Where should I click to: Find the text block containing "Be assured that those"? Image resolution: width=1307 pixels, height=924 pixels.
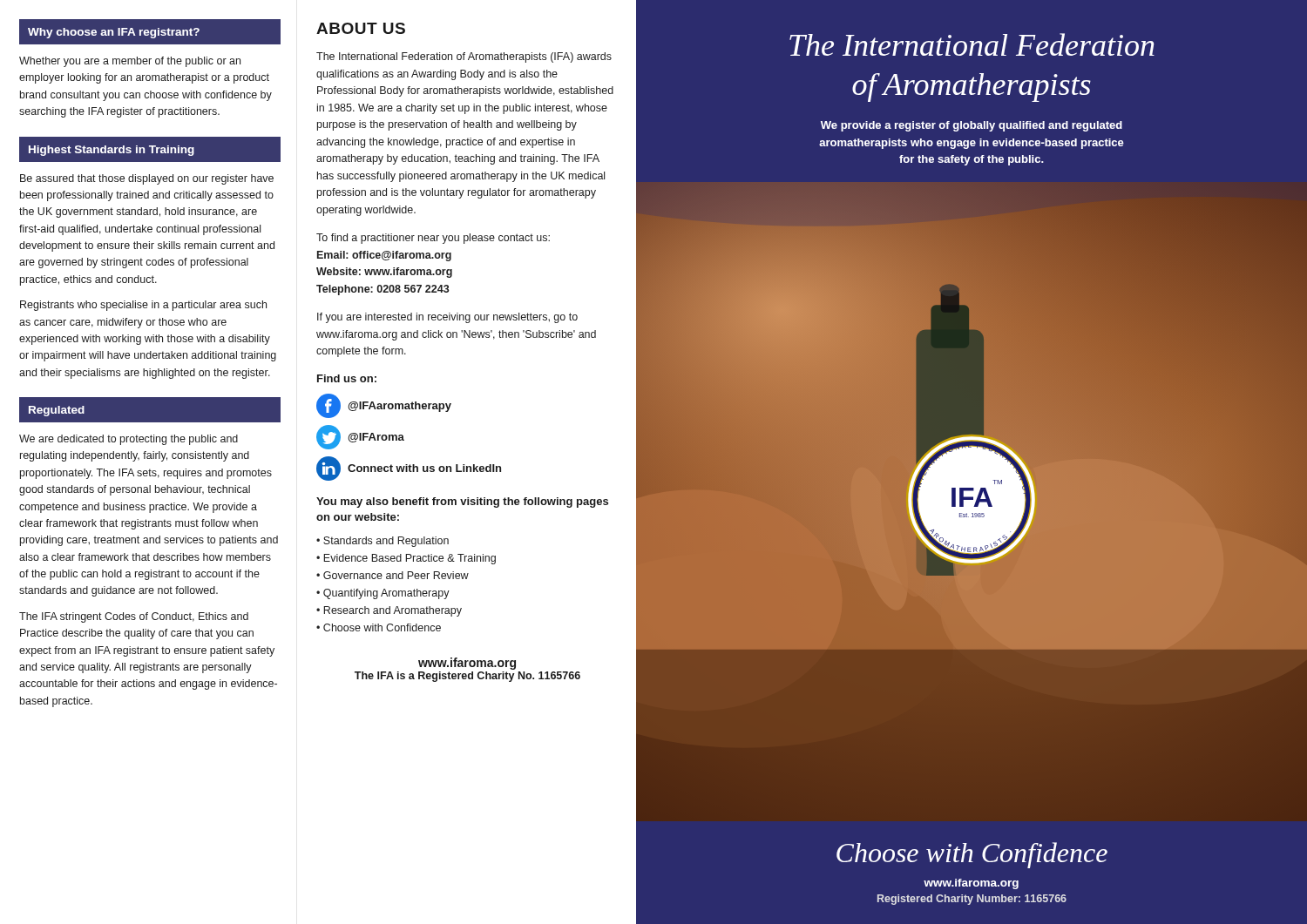click(x=150, y=276)
